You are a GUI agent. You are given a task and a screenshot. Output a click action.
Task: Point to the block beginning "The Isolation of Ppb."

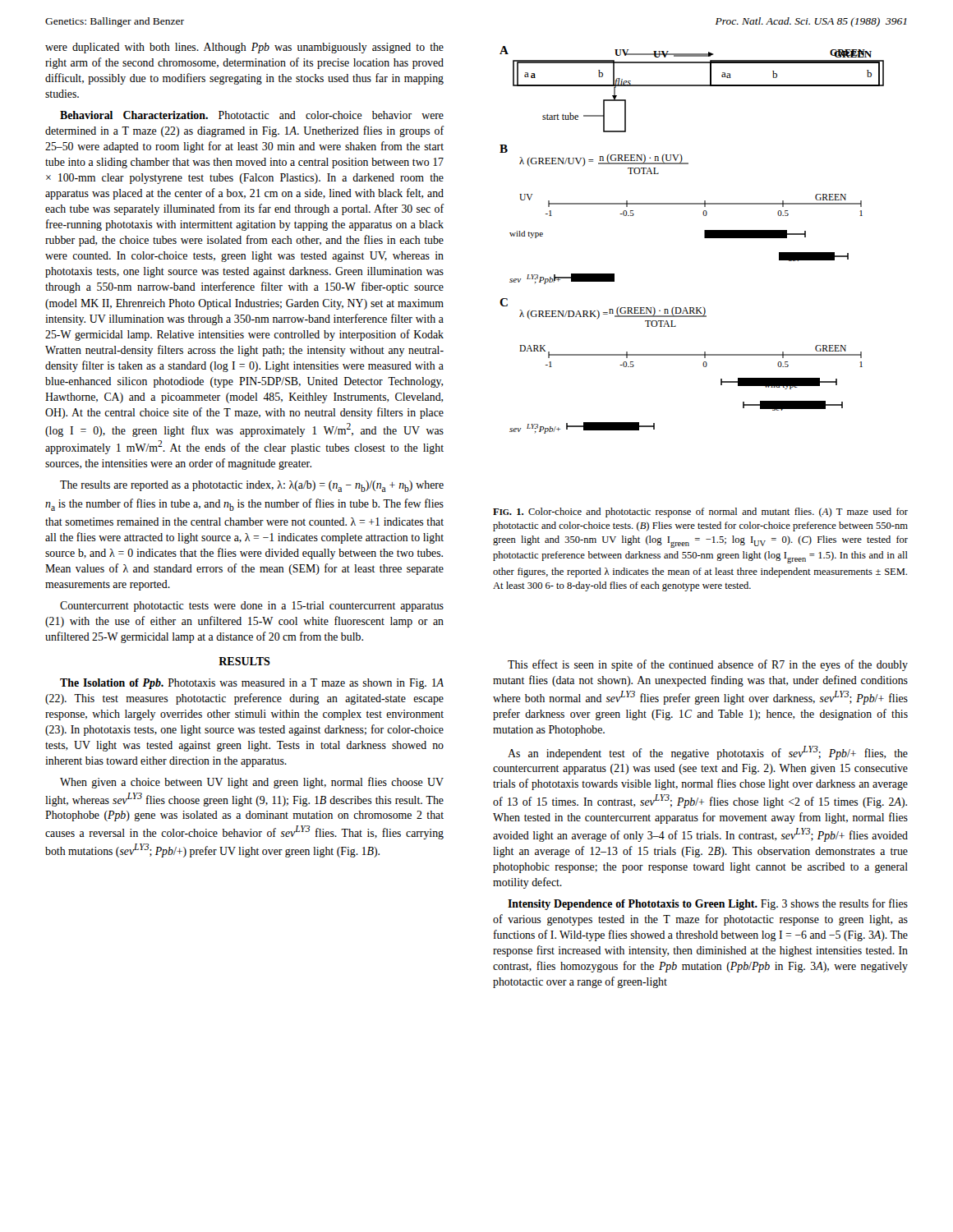tap(244, 767)
